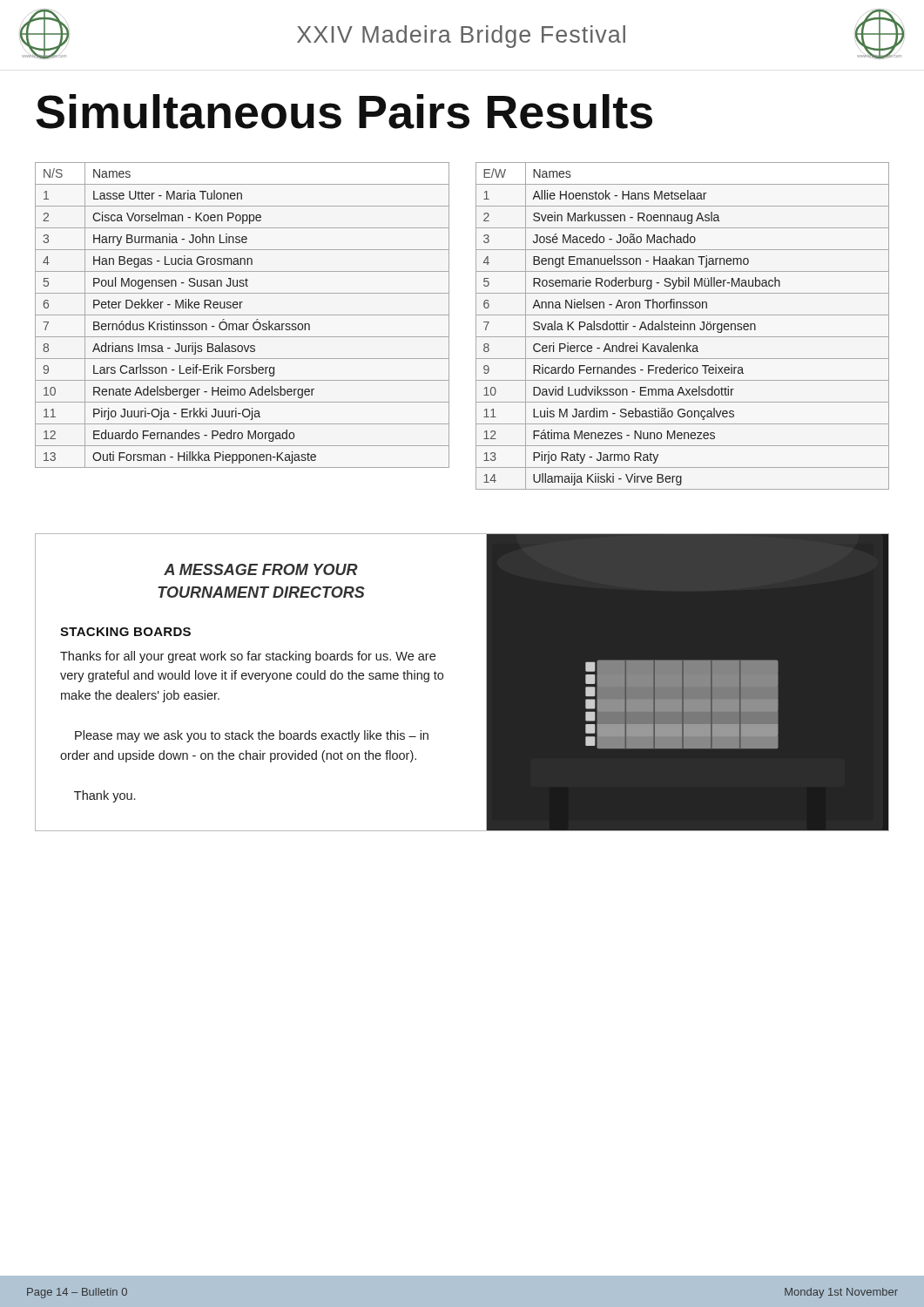Find the table that mentions "Adrians Imsa - Jurijs Balasovs"
This screenshot has width=924, height=1307.
pyautogui.click(x=242, y=326)
